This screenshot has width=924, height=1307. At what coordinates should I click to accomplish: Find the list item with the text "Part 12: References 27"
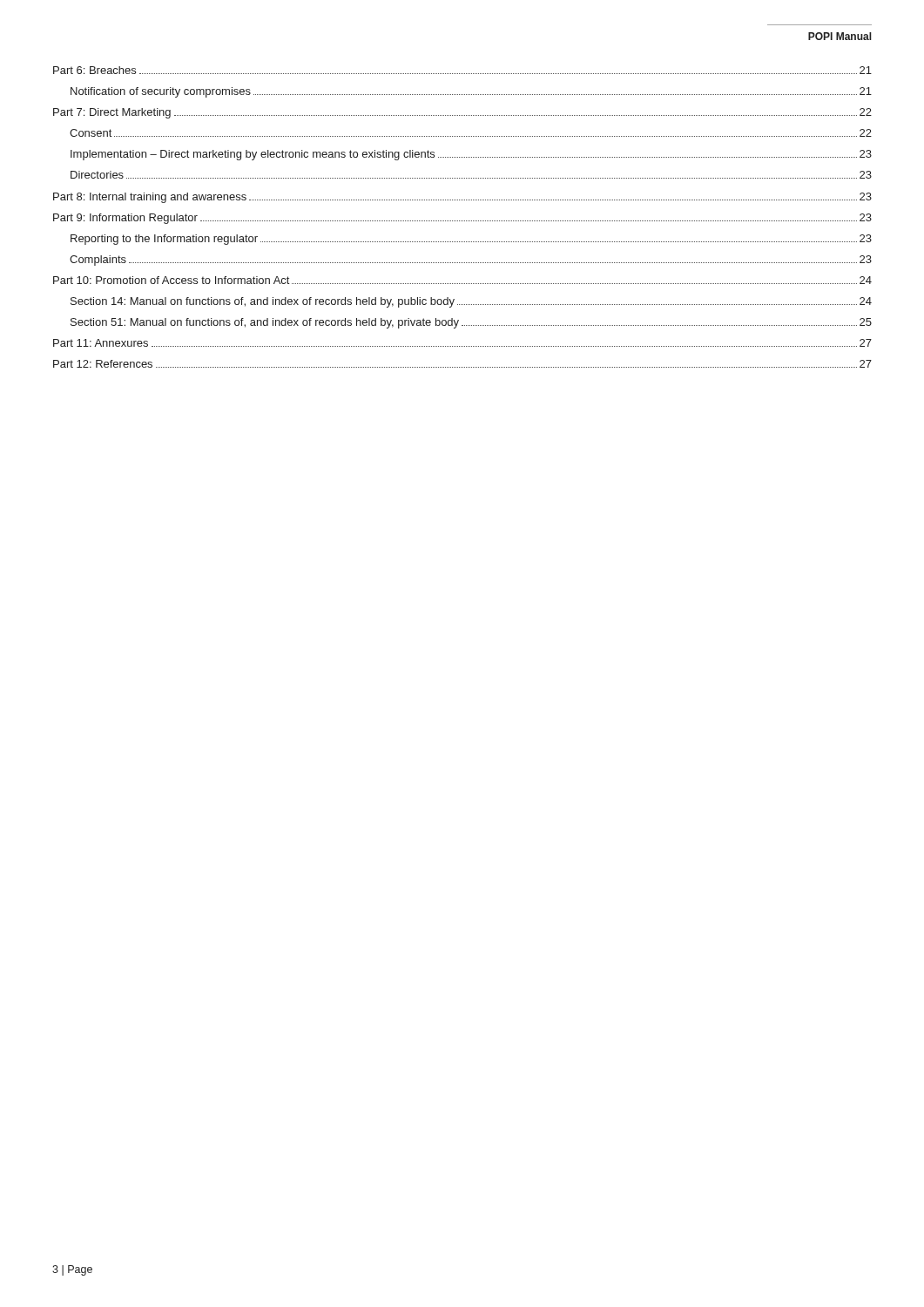[462, 365]
